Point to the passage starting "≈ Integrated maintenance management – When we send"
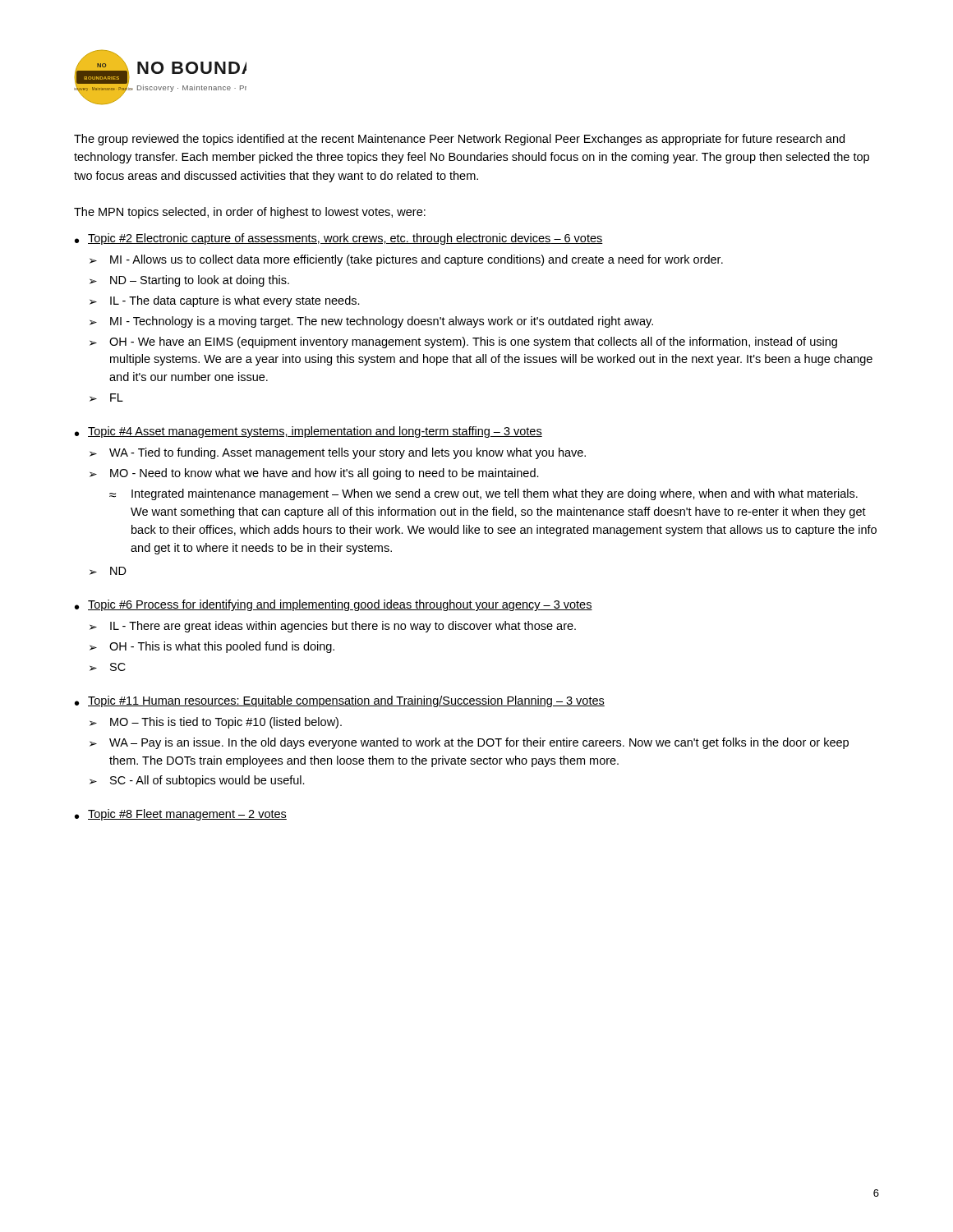Viewport: 953px width, 1232px height. 494,521
